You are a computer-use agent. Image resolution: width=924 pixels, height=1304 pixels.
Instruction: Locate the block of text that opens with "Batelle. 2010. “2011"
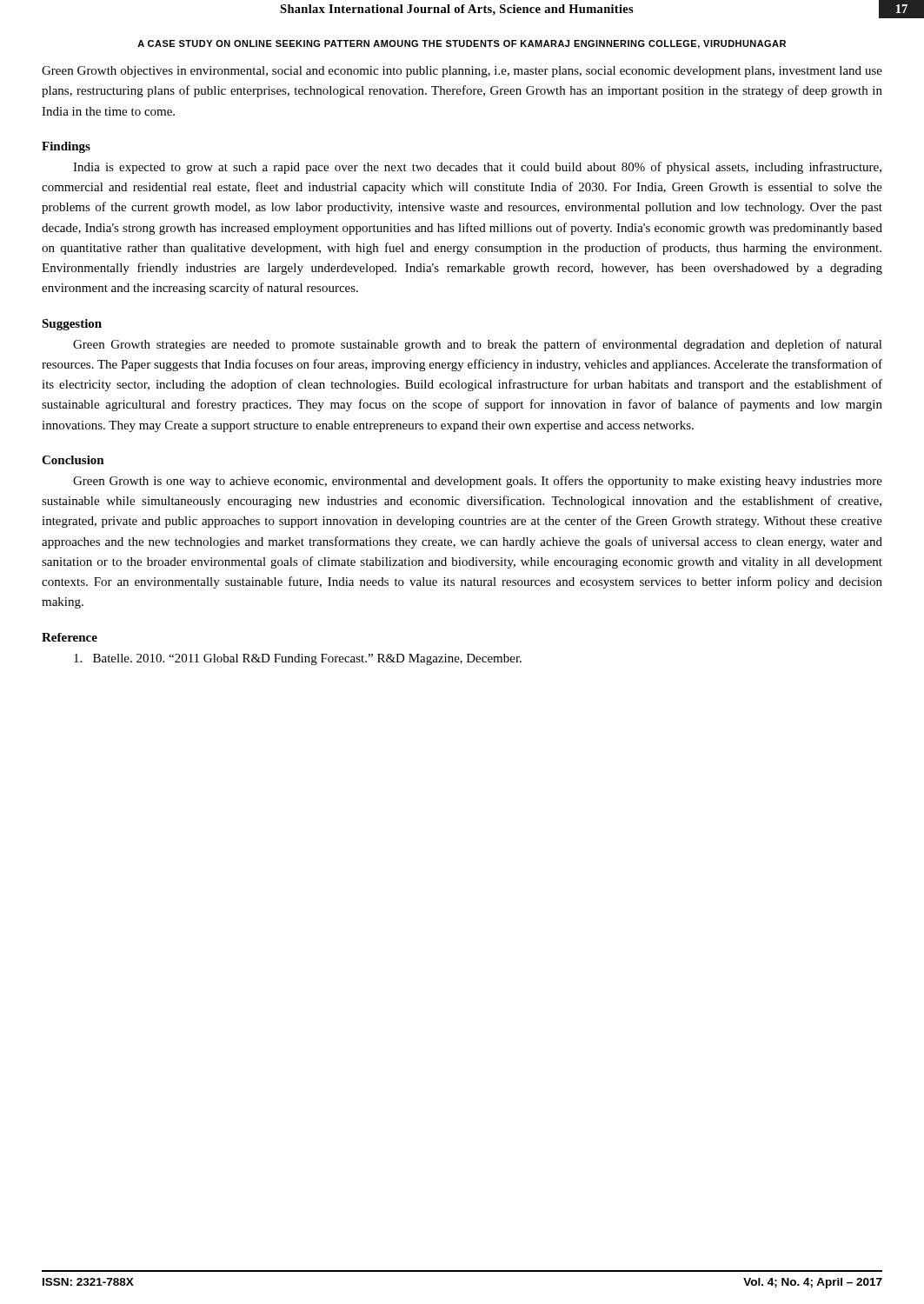298,658
